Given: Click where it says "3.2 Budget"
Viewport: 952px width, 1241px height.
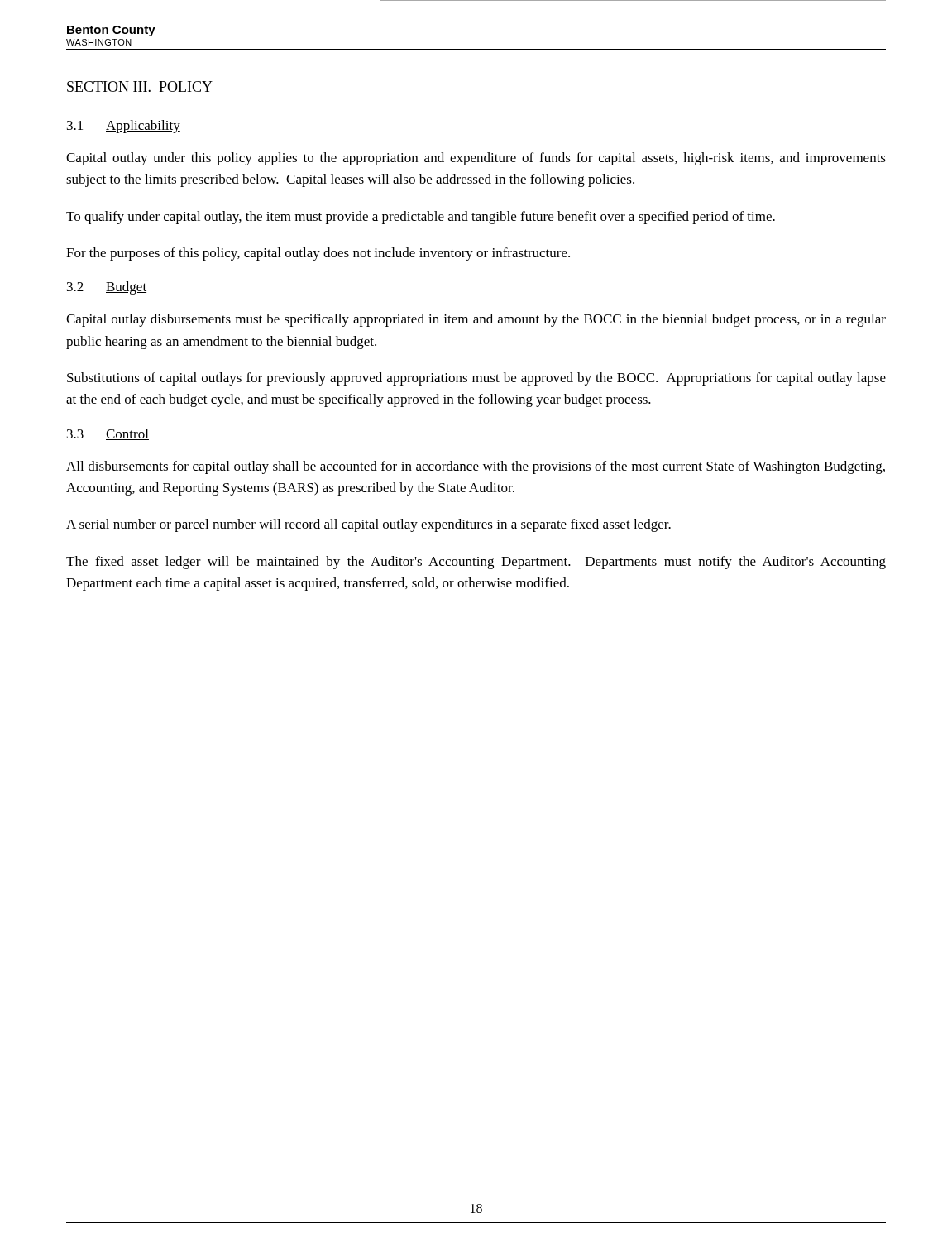Looking at the screenshot, I should coord(106,287).
